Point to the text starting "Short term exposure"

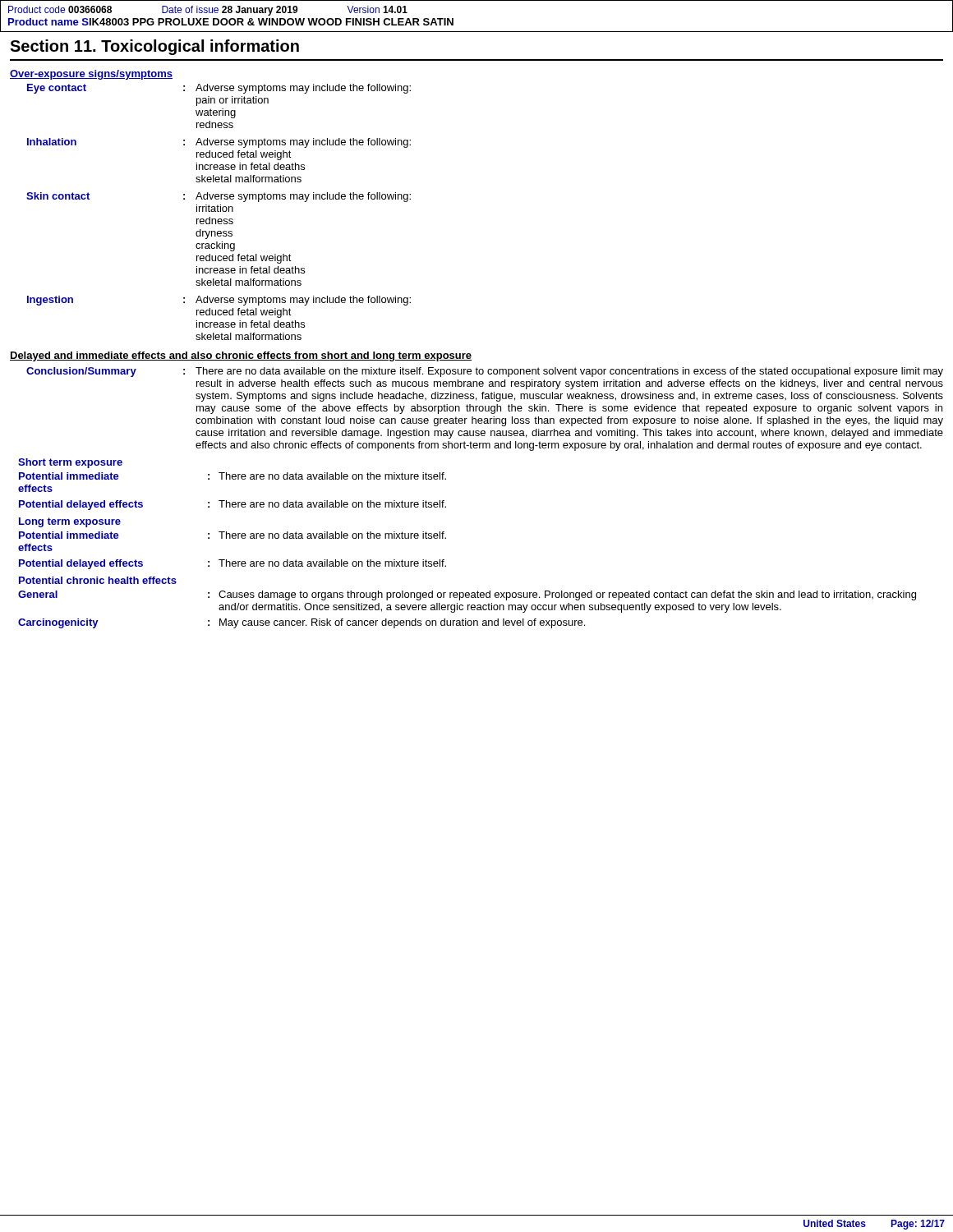tap(70, 462)
